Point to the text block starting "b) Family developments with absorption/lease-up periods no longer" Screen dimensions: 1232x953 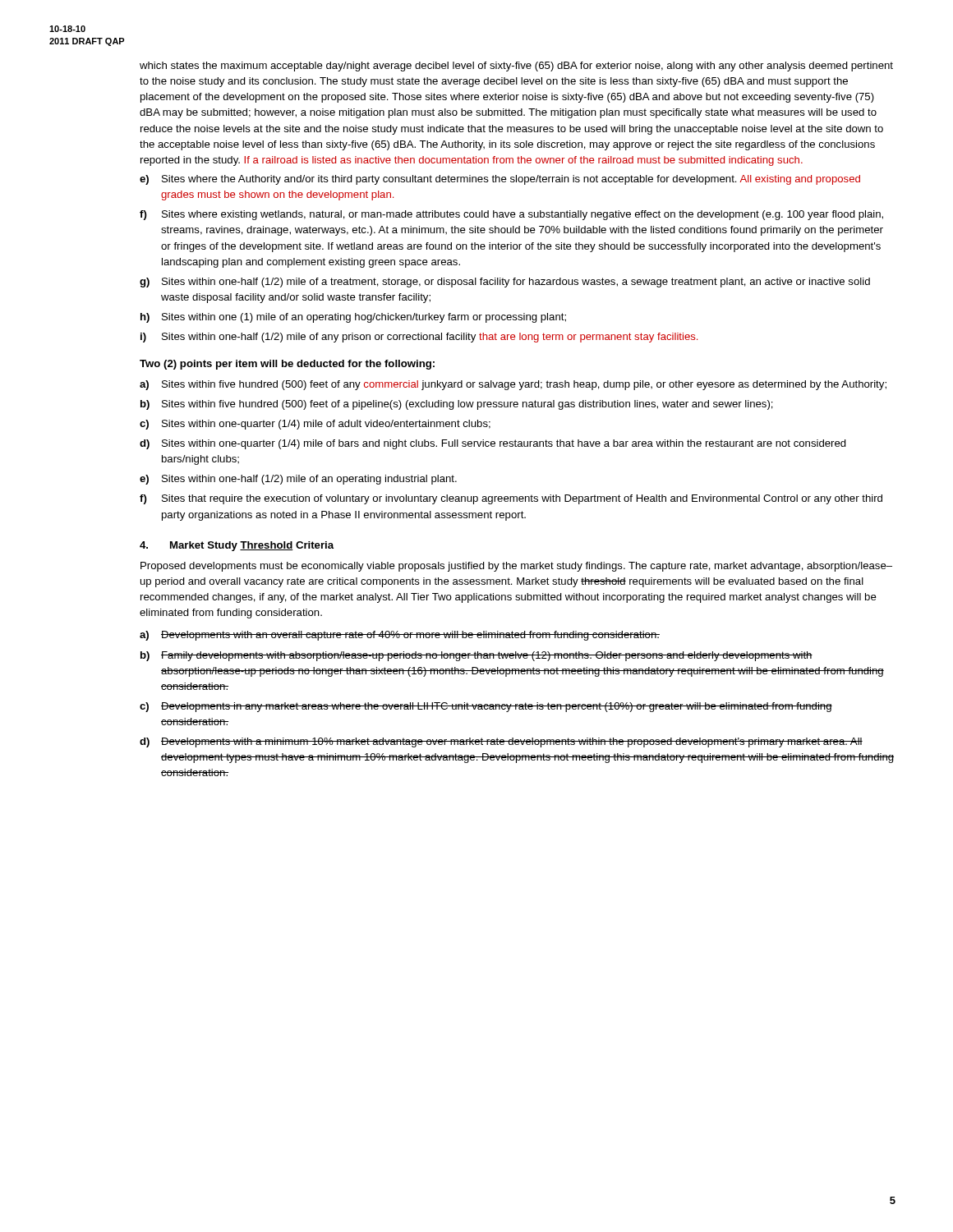click(x=518, y=670)
